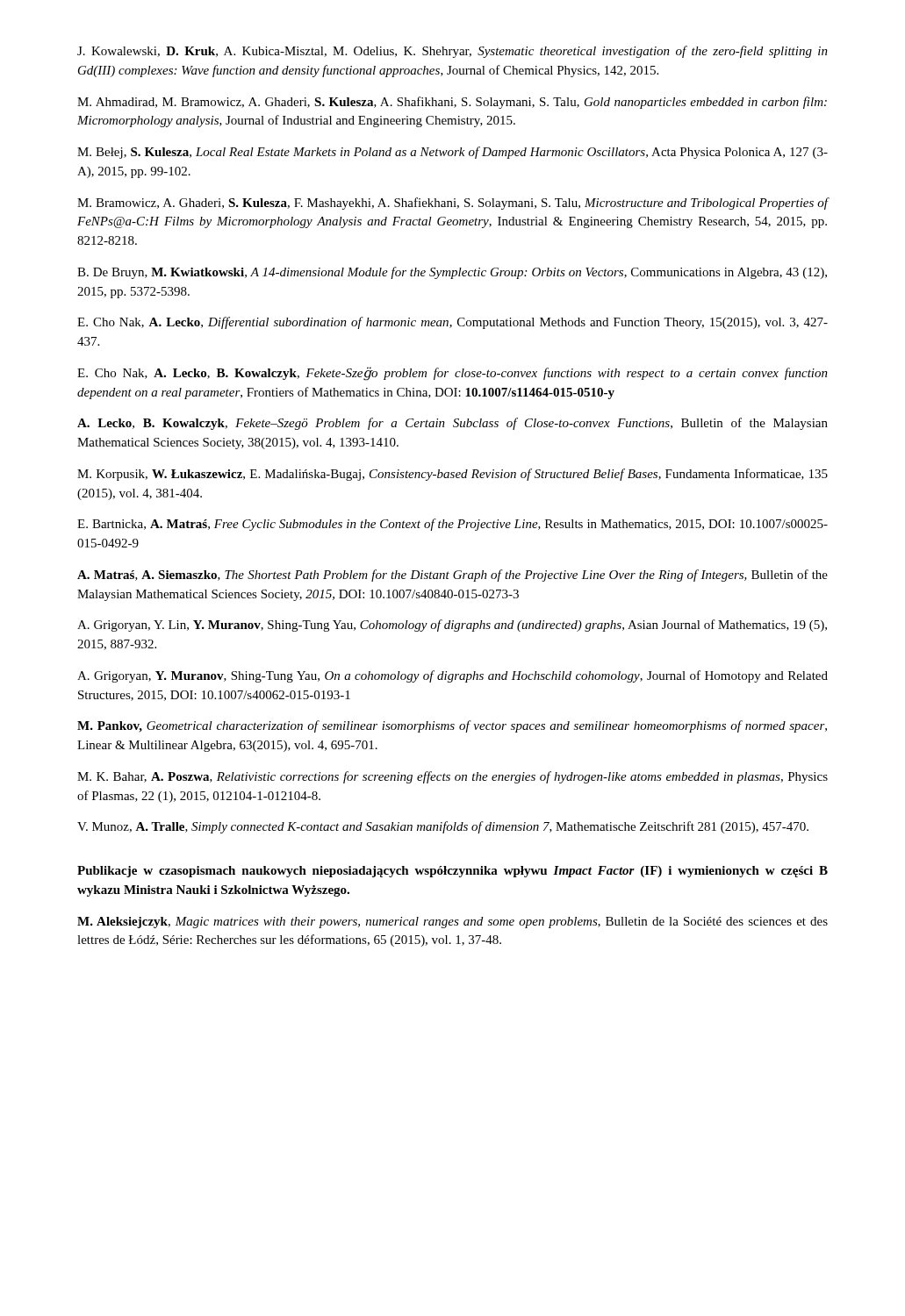Screen dimensions: 1316x905
Task: Click on the block starting "A. Grigoryan, Y. Muranov, Shing-Tung Yau,"
Action: [452, 685]
